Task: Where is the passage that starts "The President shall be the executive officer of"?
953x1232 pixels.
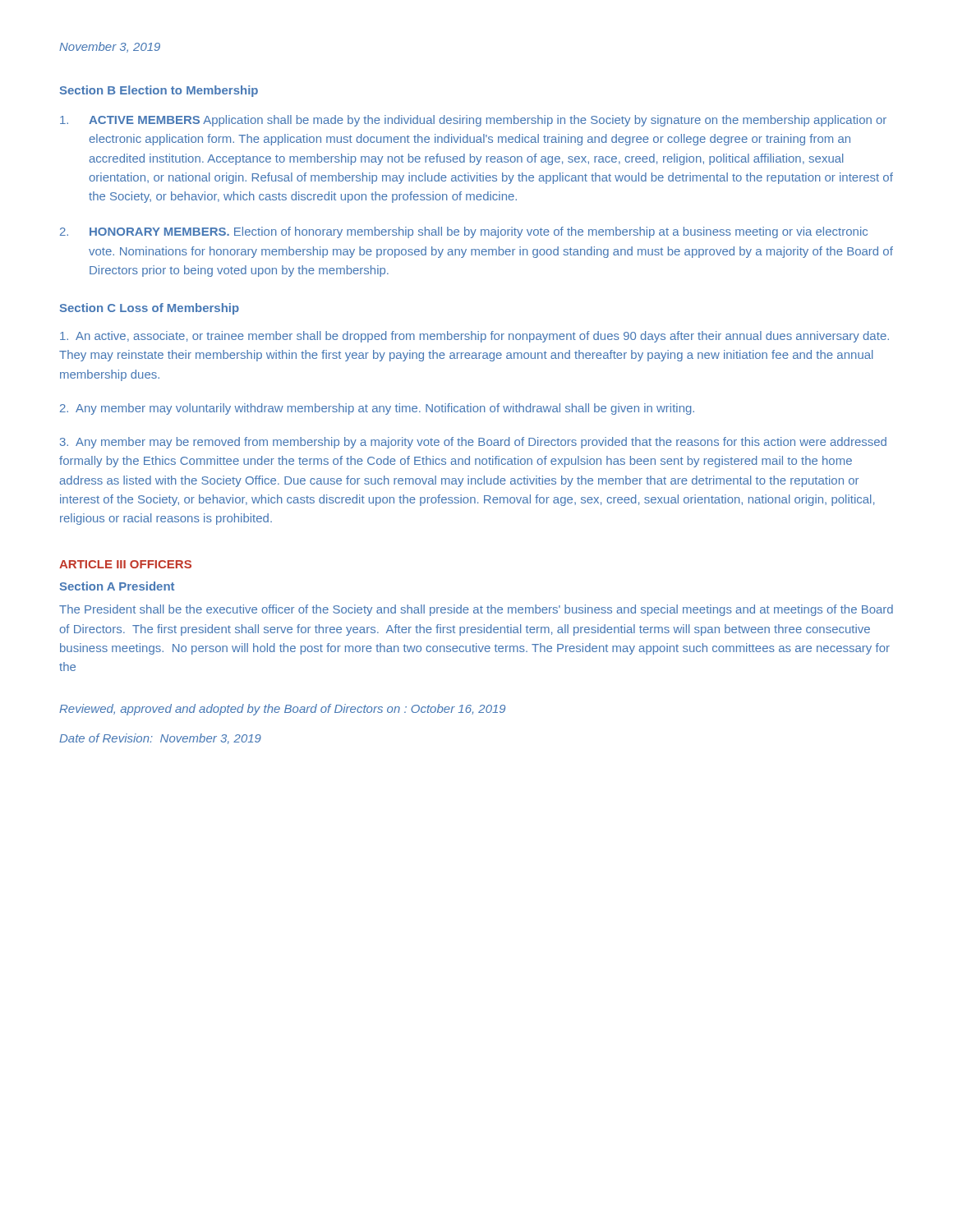Action: click(x=476, y=638)
